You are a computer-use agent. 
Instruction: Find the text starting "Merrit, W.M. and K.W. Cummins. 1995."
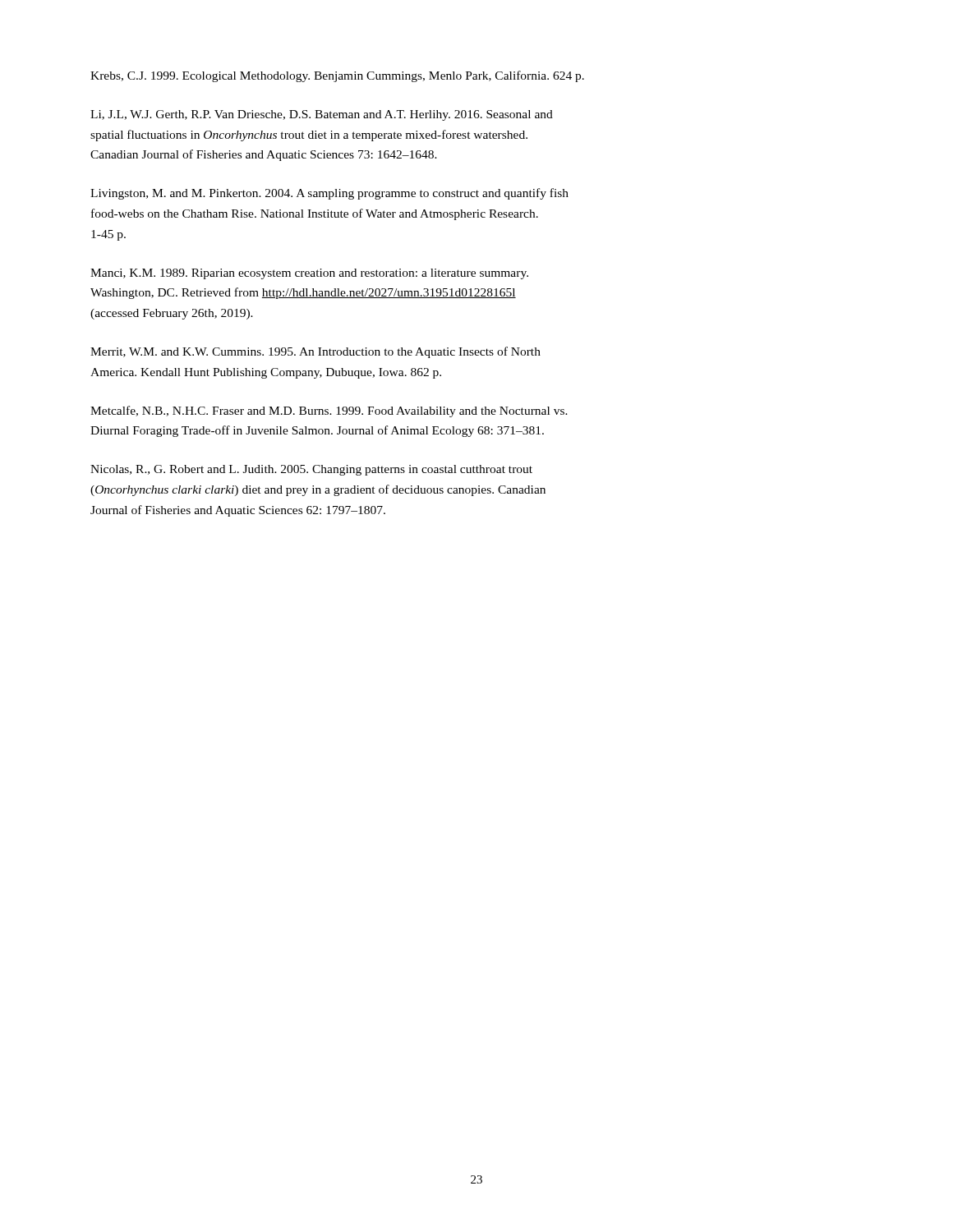pos(476,362)
